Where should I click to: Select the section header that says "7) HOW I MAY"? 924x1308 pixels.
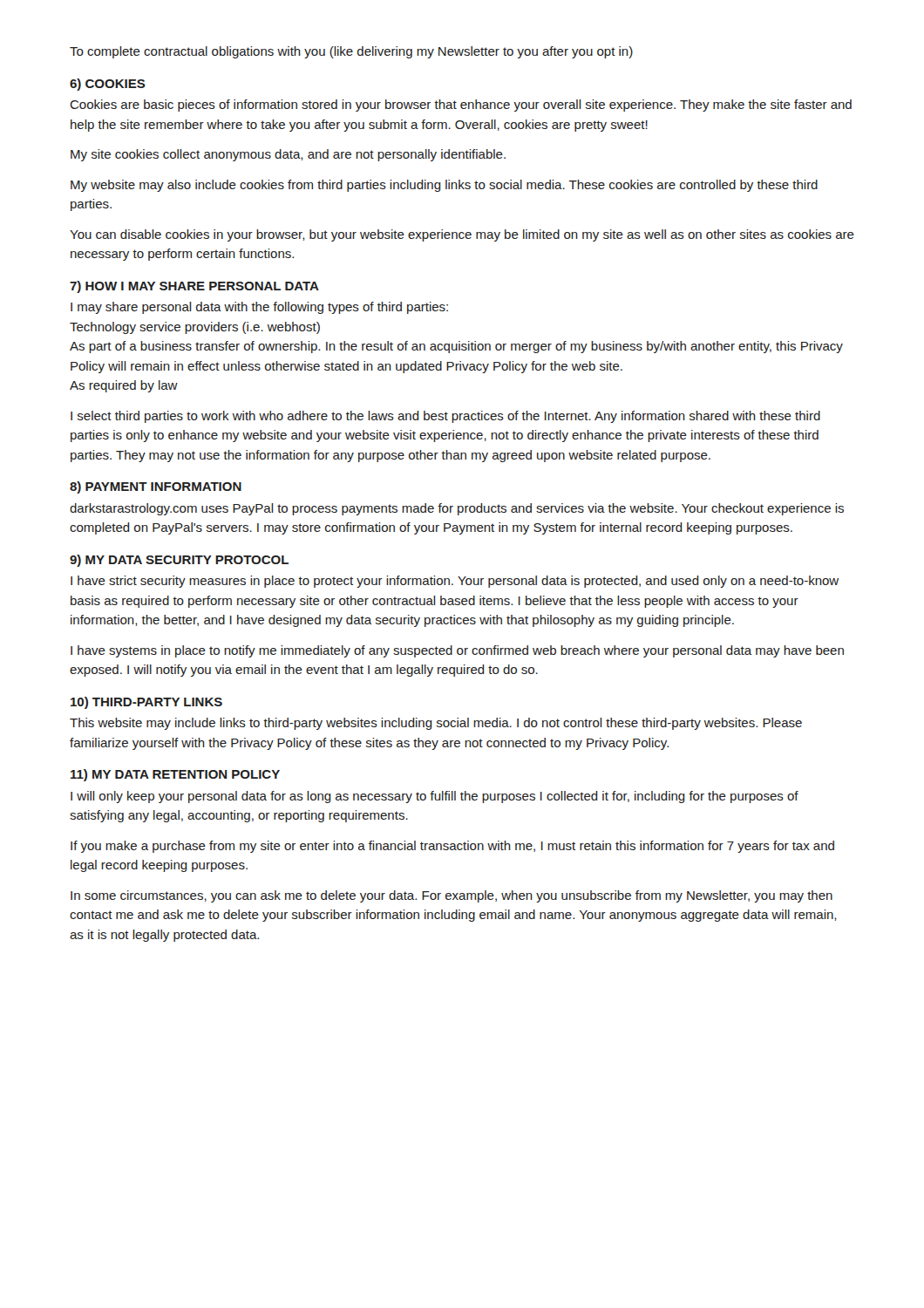pos(194,285)
